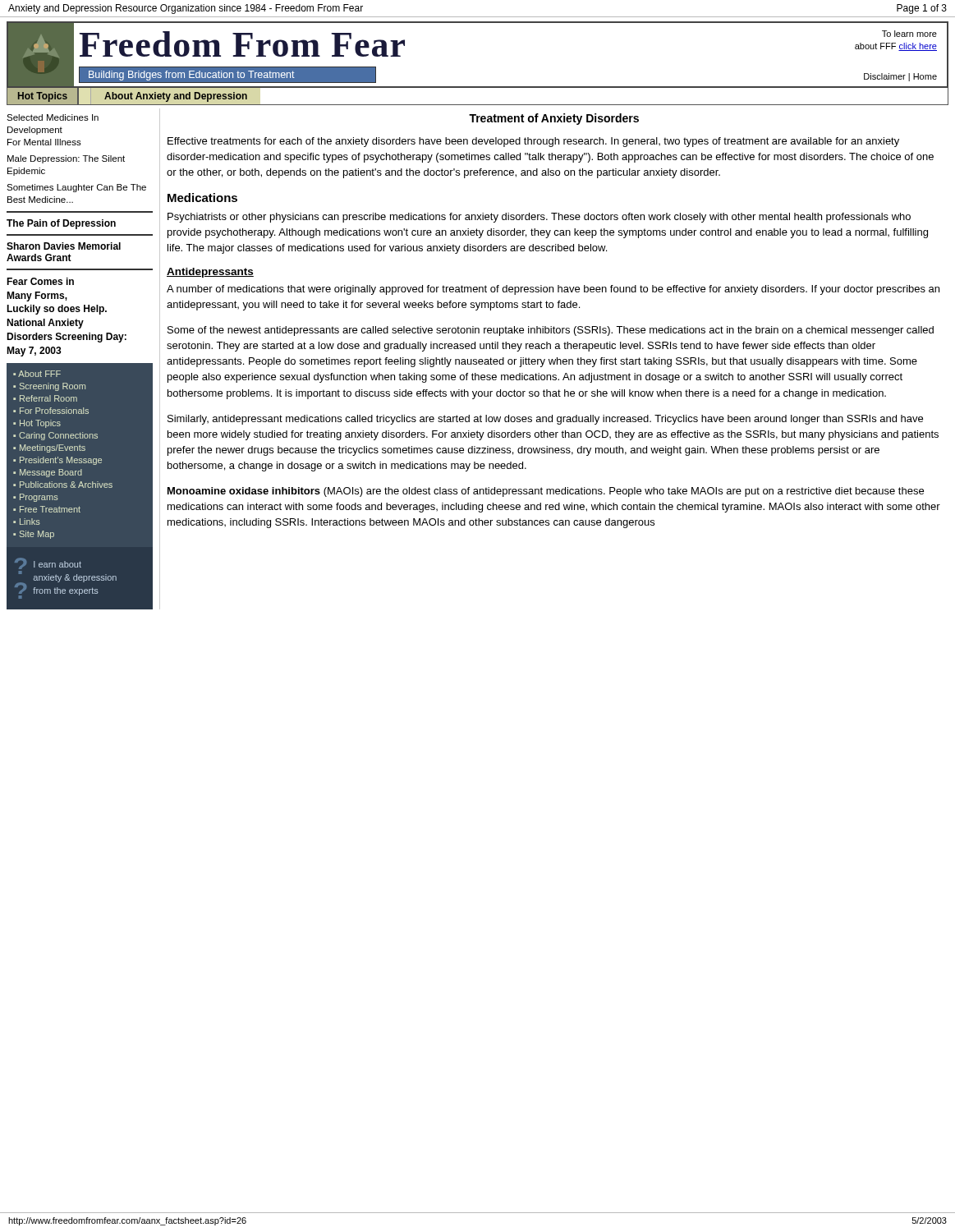Locate the list item that reads "▪ Message Board"
Screen dimensions: 1232x955
point(48,472)
